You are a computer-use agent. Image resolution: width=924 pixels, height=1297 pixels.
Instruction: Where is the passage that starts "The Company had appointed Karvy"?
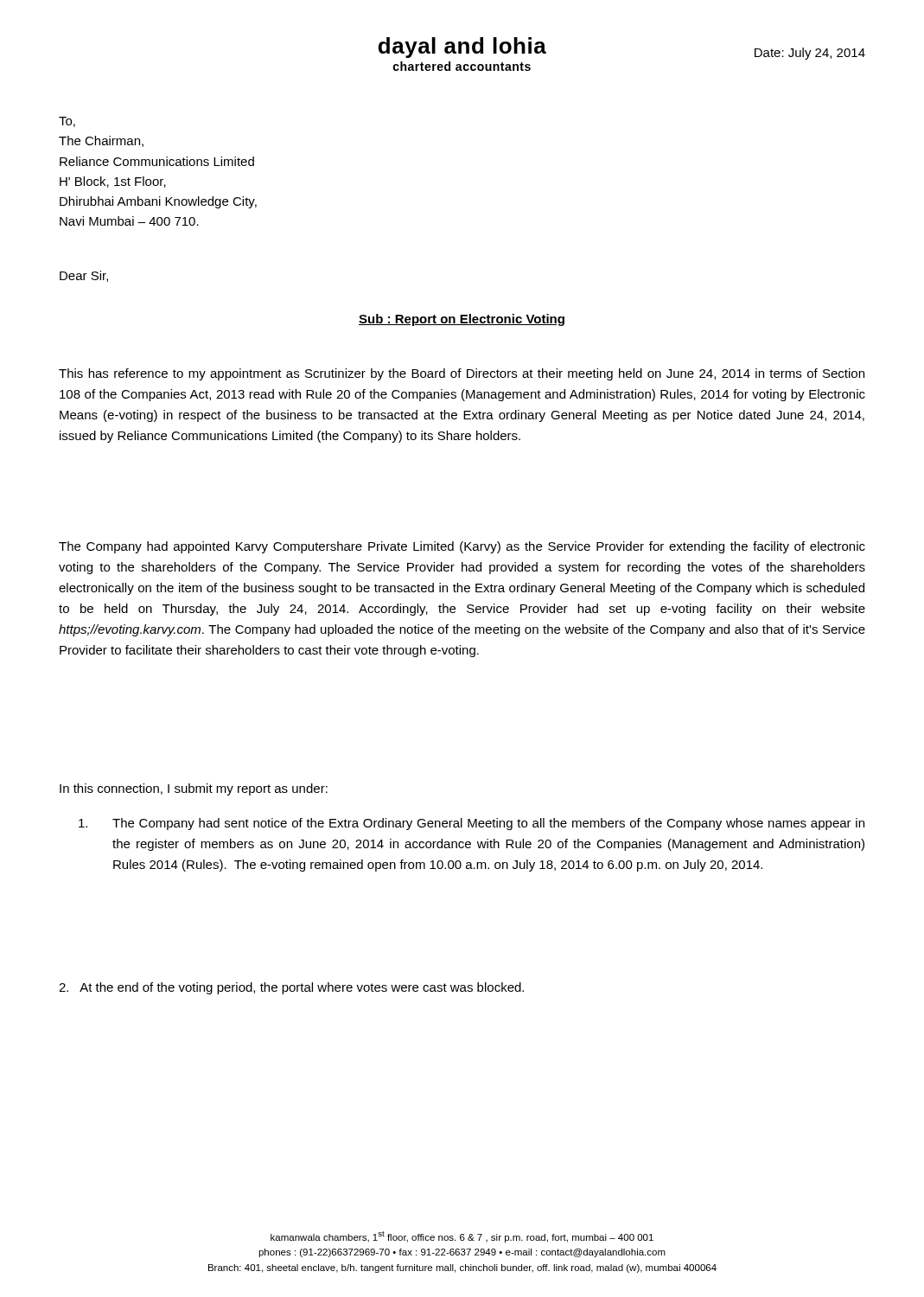point(462,598)
